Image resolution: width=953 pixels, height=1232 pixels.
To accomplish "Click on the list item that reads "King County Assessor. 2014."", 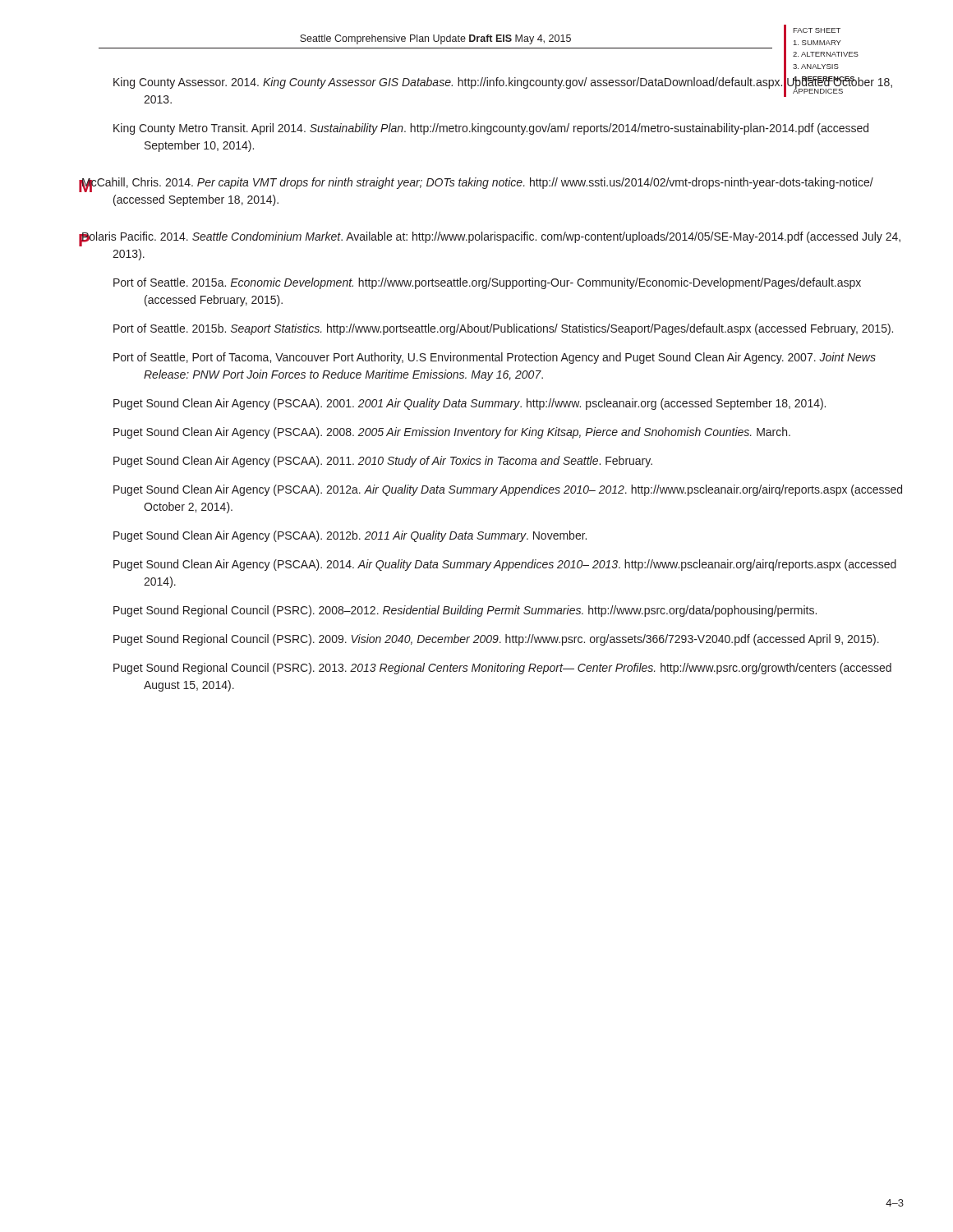I will click(503, 91).
